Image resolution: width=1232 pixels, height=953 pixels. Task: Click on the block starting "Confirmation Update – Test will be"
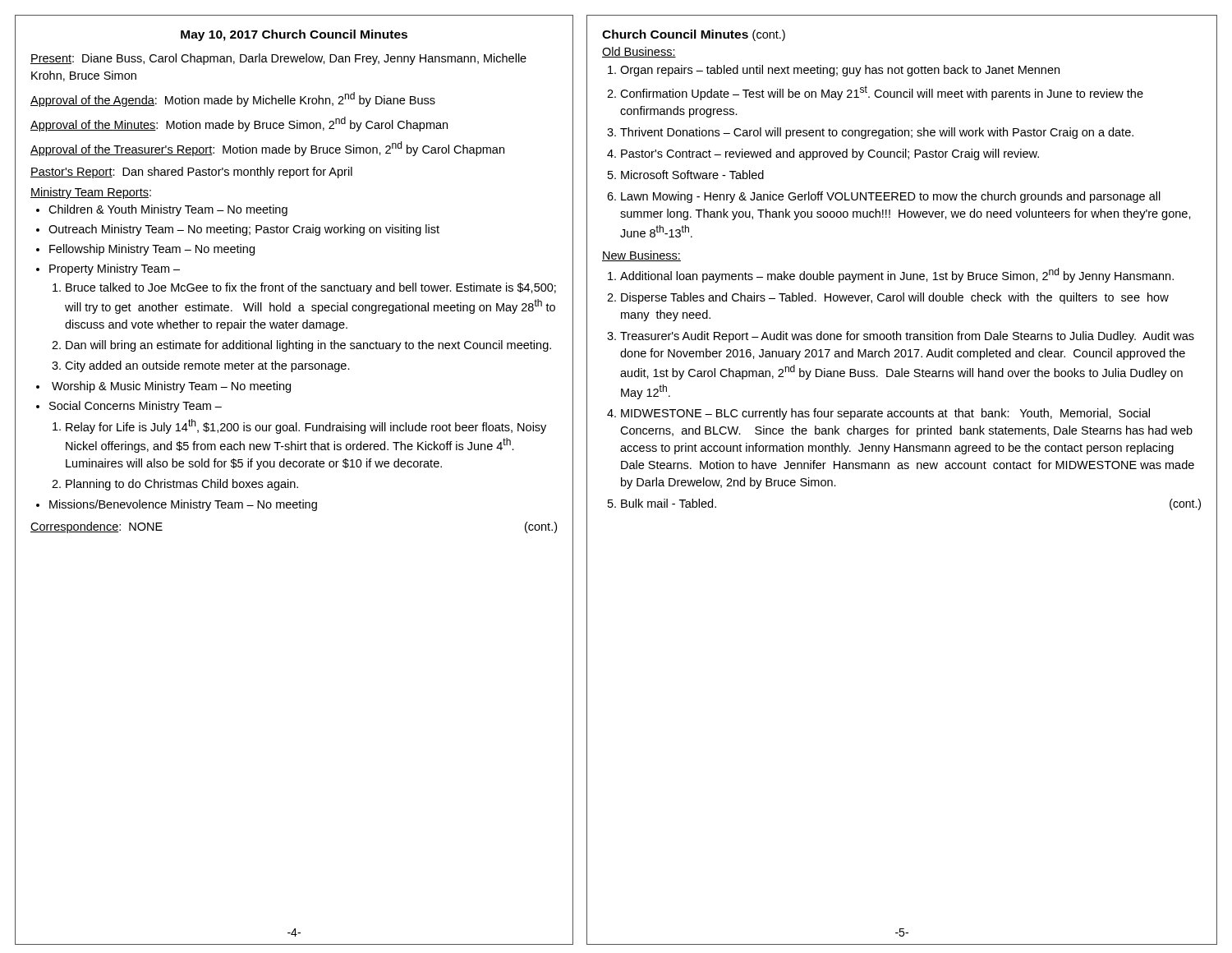pos(911,101)
